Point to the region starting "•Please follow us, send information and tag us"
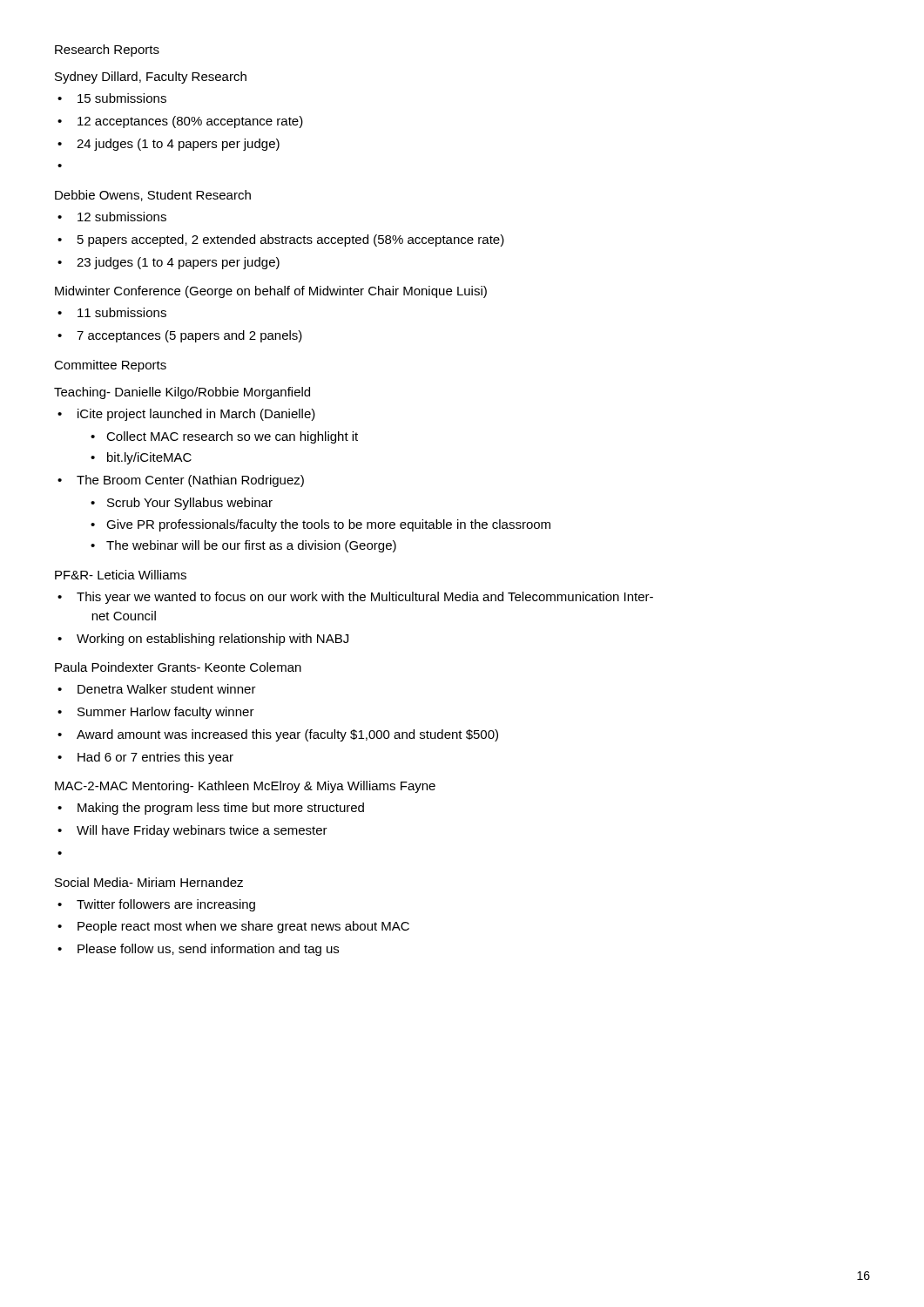This screenshot has width=924, height=1307. coord(197,949)
